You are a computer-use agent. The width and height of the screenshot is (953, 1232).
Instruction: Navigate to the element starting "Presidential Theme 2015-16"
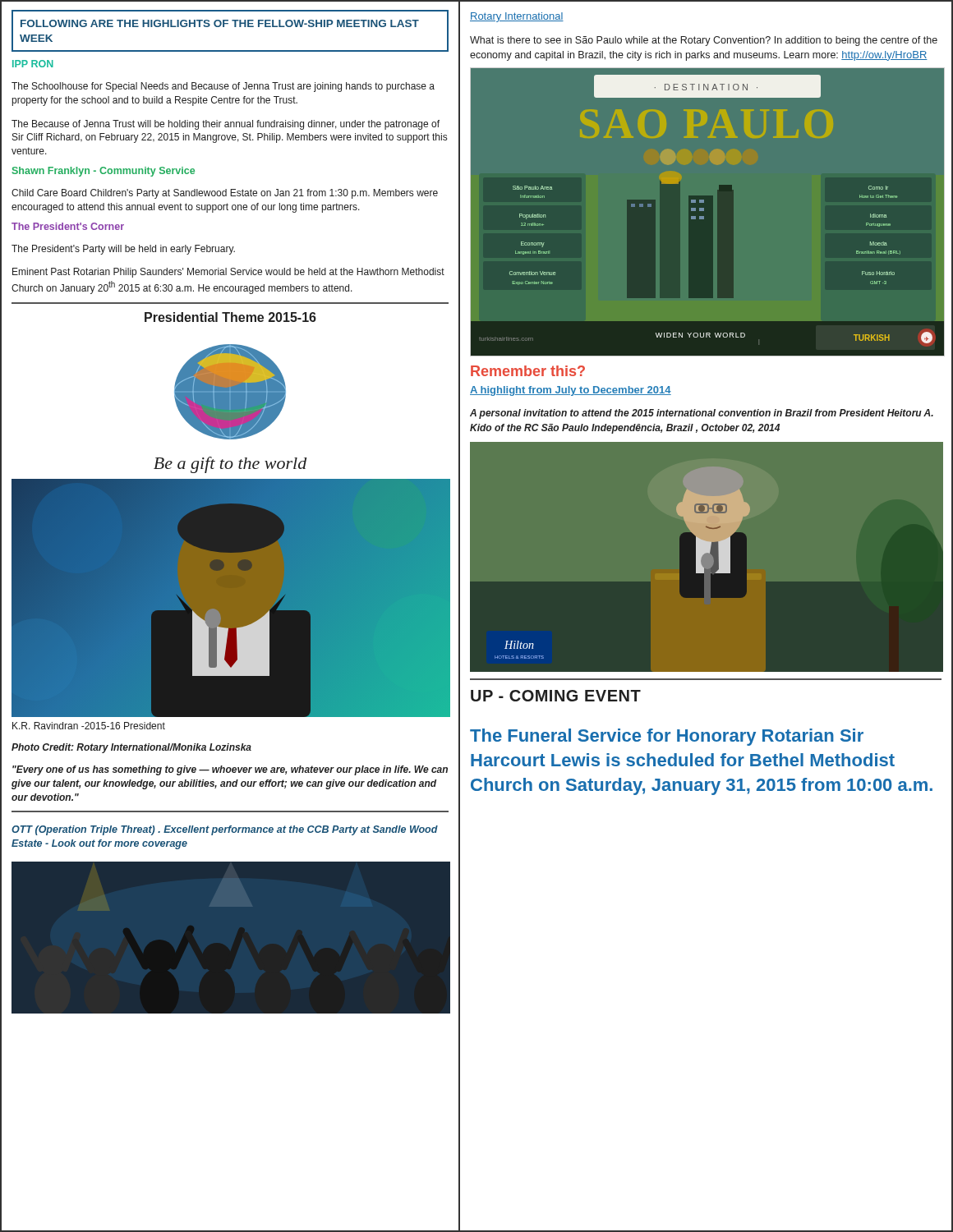tap(230, 318)
